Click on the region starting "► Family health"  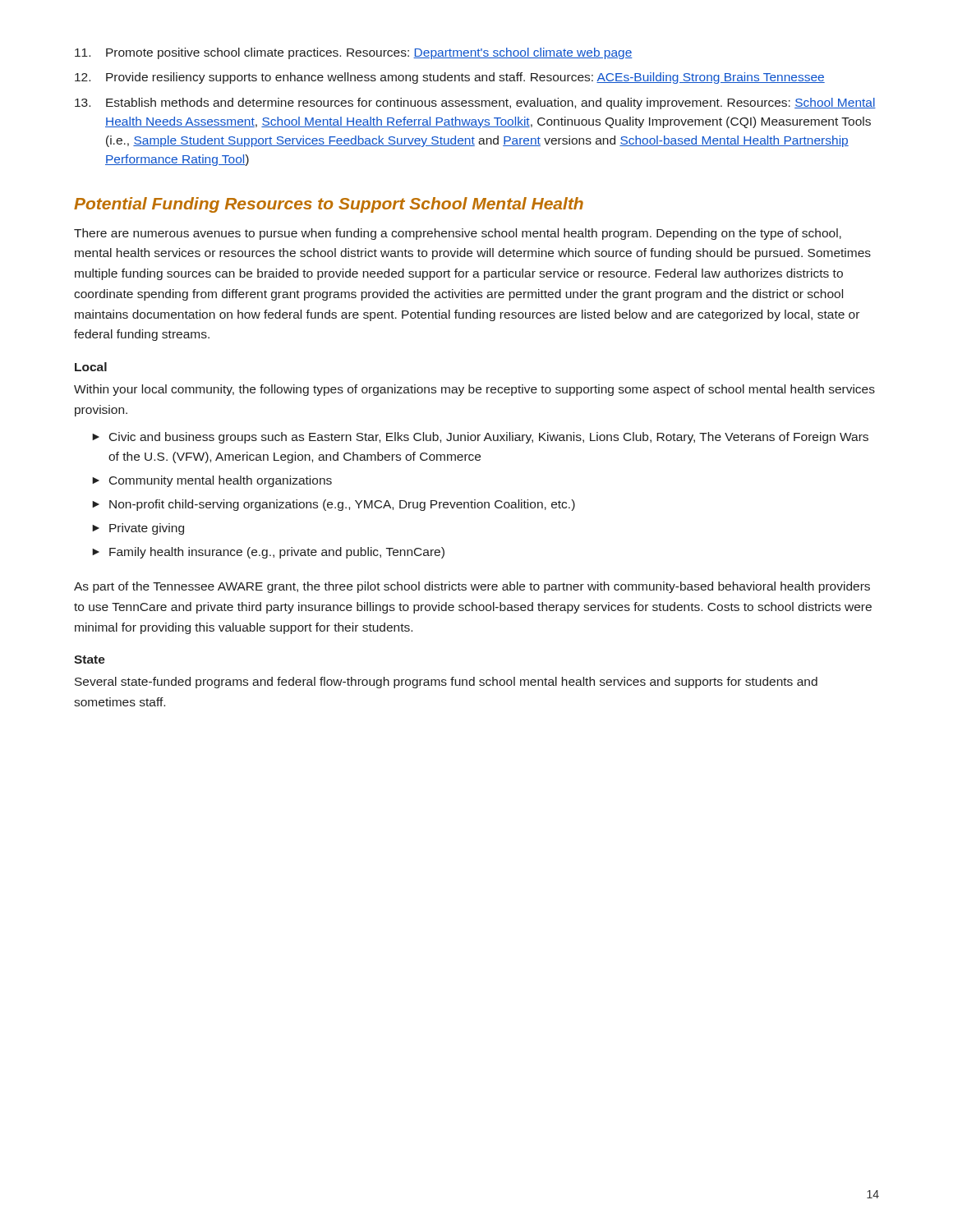tap(268, 553)
